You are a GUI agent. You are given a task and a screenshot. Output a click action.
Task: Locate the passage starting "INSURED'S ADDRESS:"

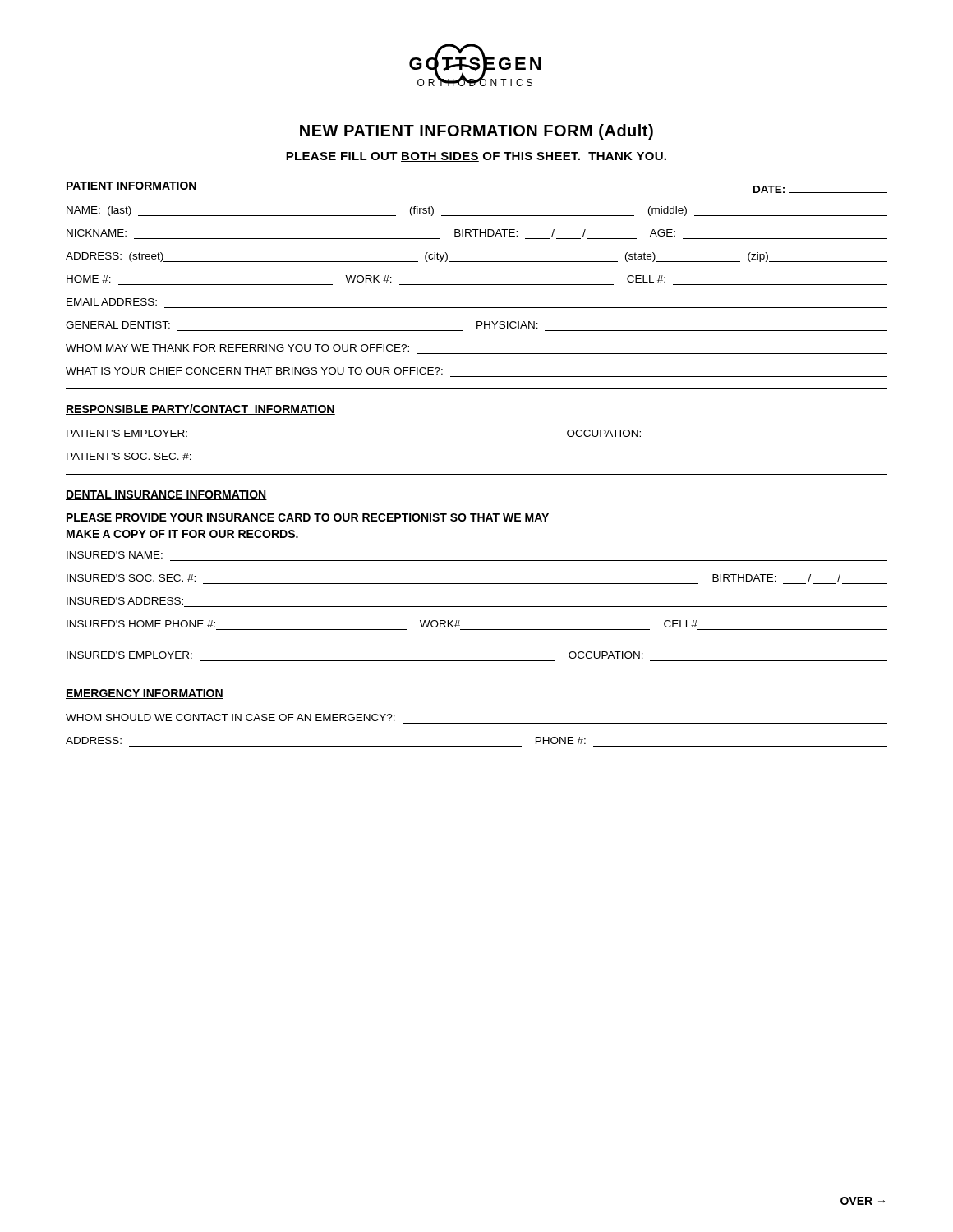pyautogui.click(x=476, y=600)
